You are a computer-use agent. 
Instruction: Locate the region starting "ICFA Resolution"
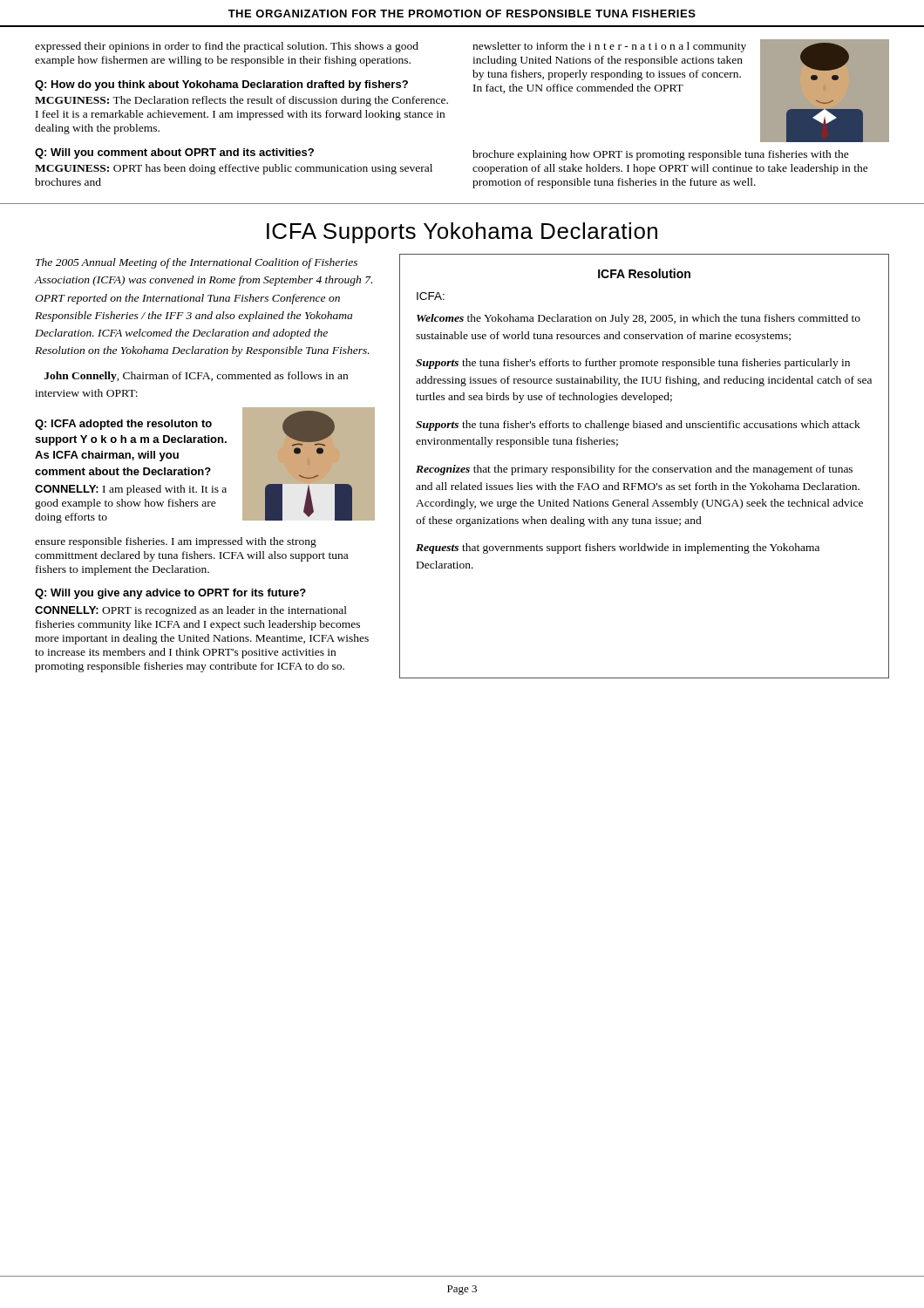point(644,274)
